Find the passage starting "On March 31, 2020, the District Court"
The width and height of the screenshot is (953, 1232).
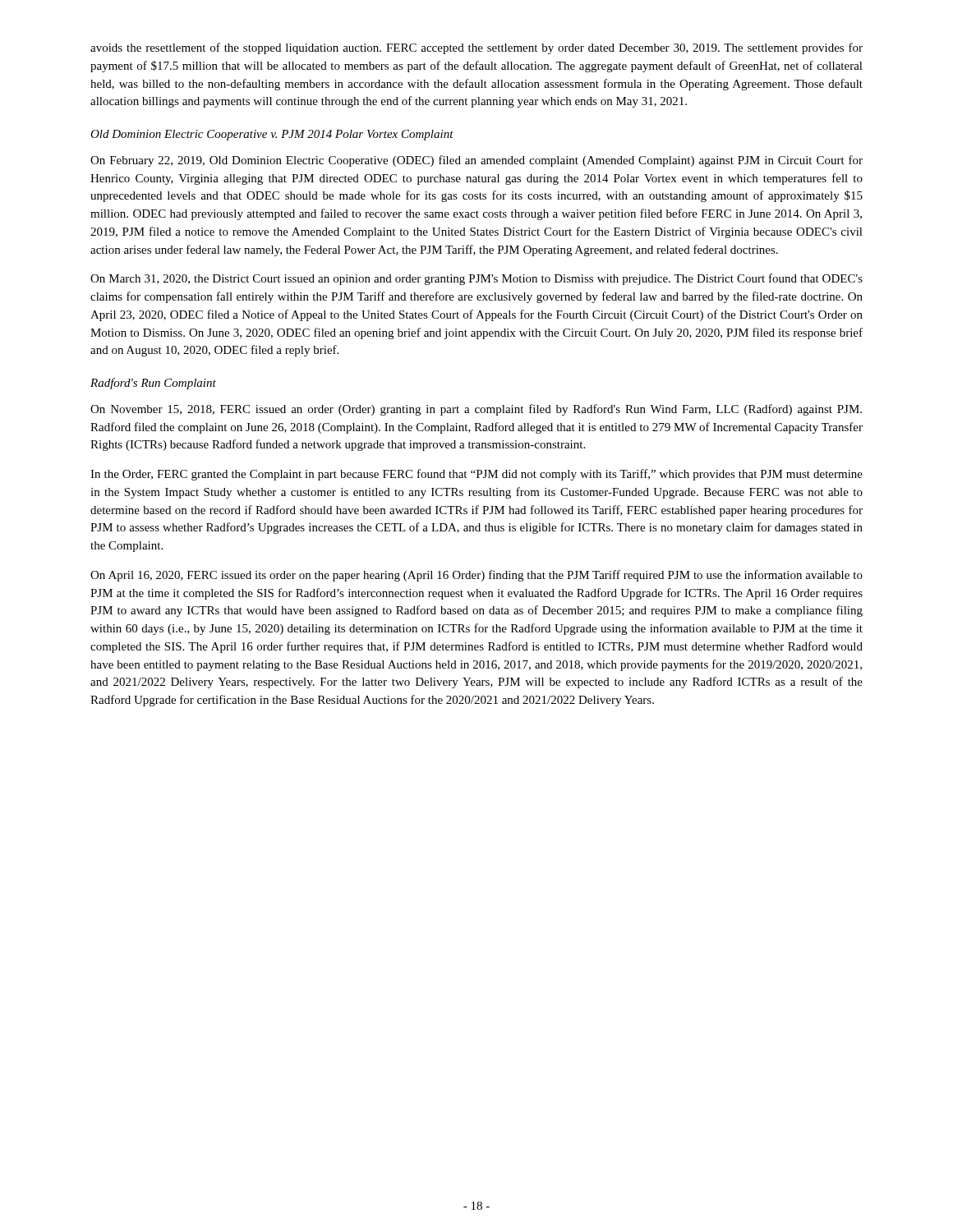tap(476, 314)
